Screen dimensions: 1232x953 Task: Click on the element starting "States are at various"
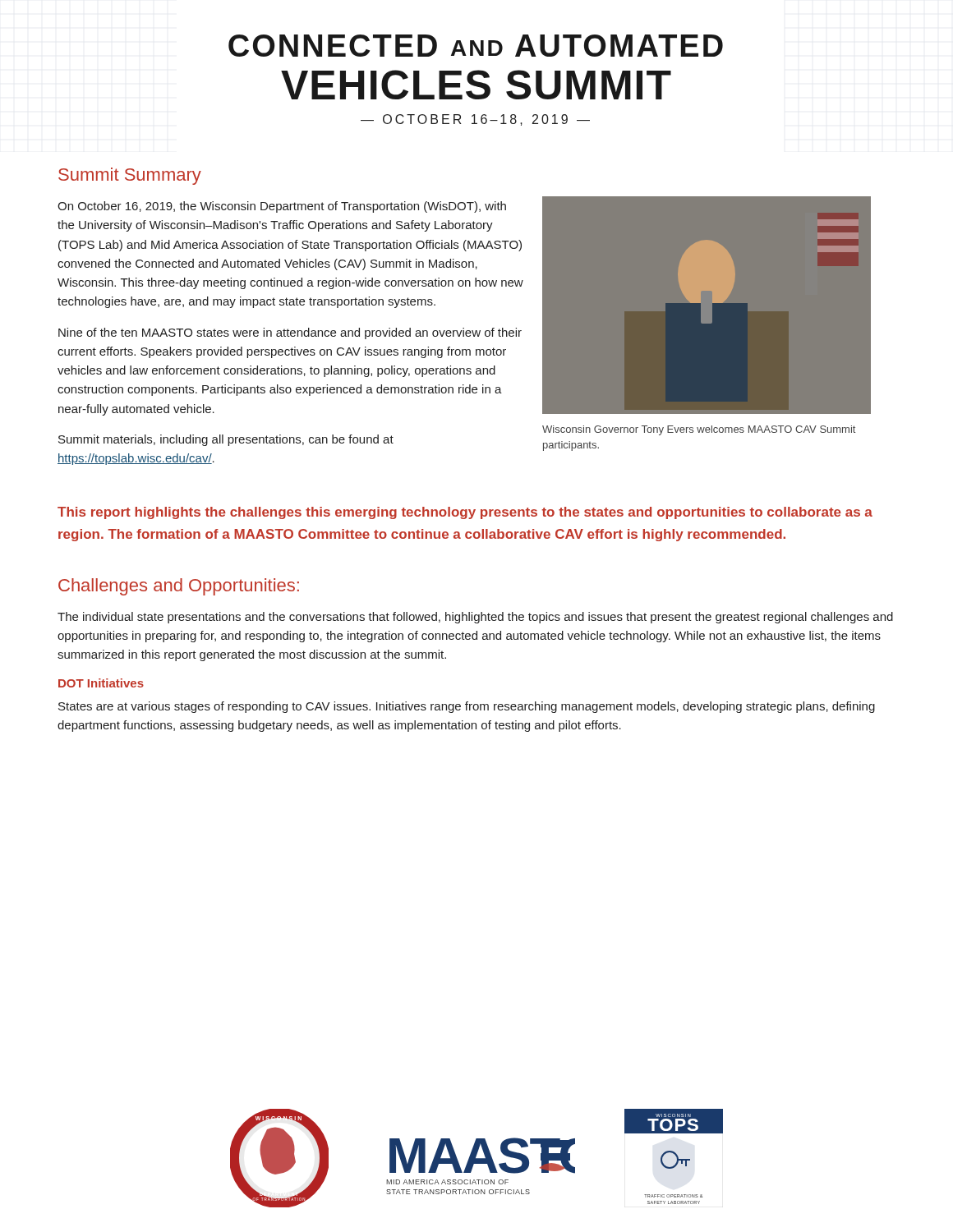click(466, 715)
